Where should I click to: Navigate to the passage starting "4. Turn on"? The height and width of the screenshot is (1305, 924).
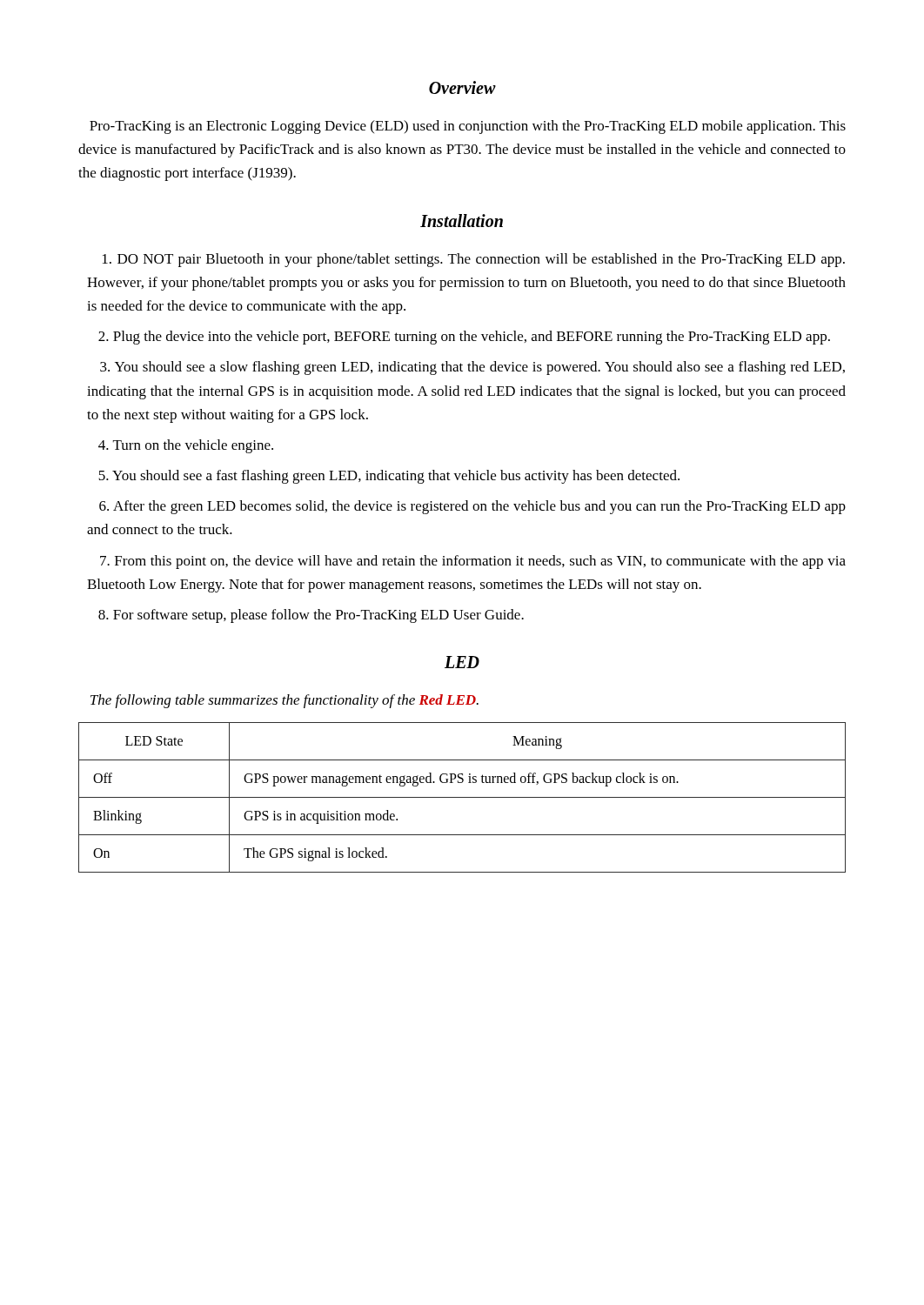tap(181, 445)
